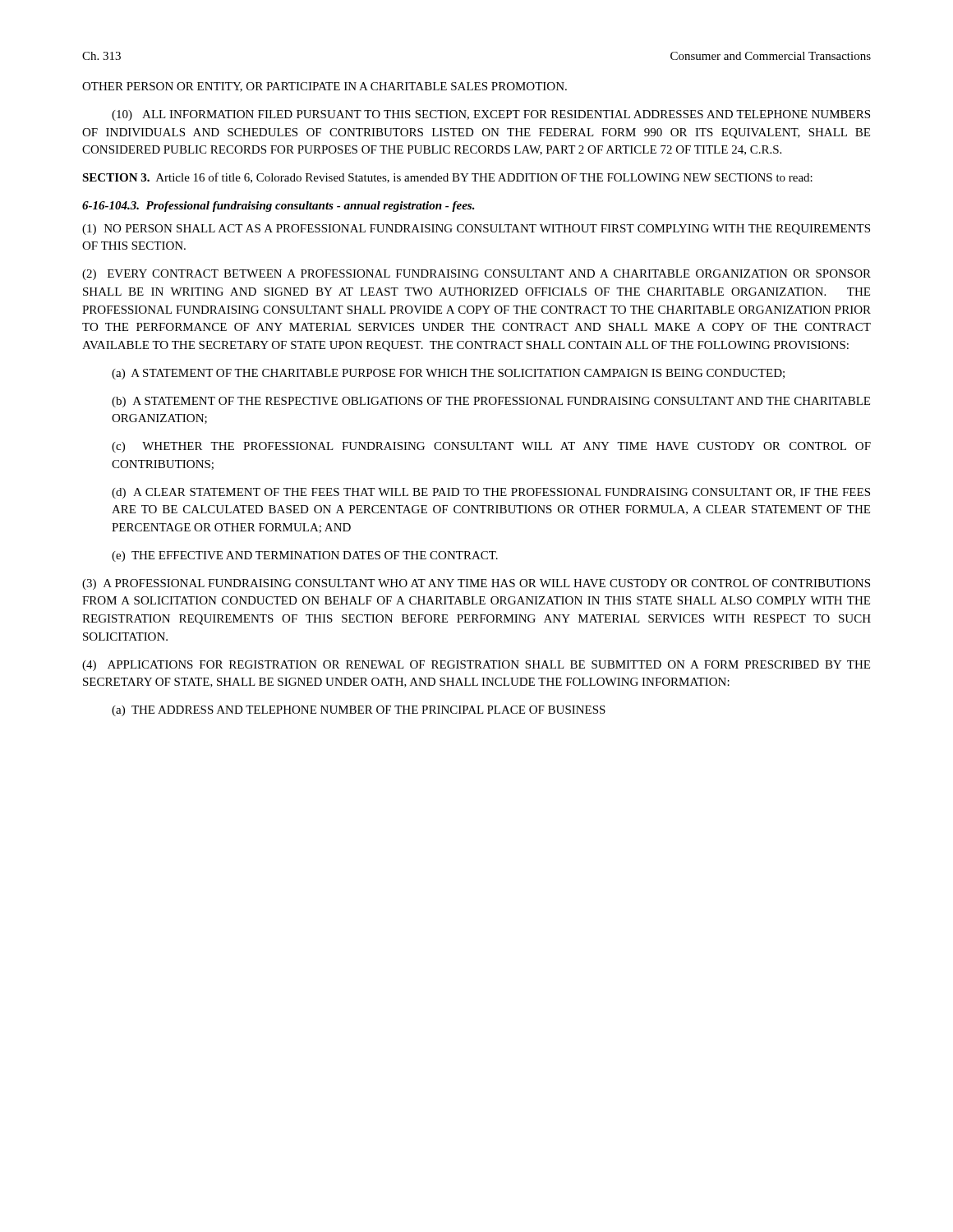Find the text block that reads "(b) A STATEMENT OF THE RESPECTIVE OBLIGATIONS OF"
This screenshot has width=953, height=1232.
click(x=491, y=410)
